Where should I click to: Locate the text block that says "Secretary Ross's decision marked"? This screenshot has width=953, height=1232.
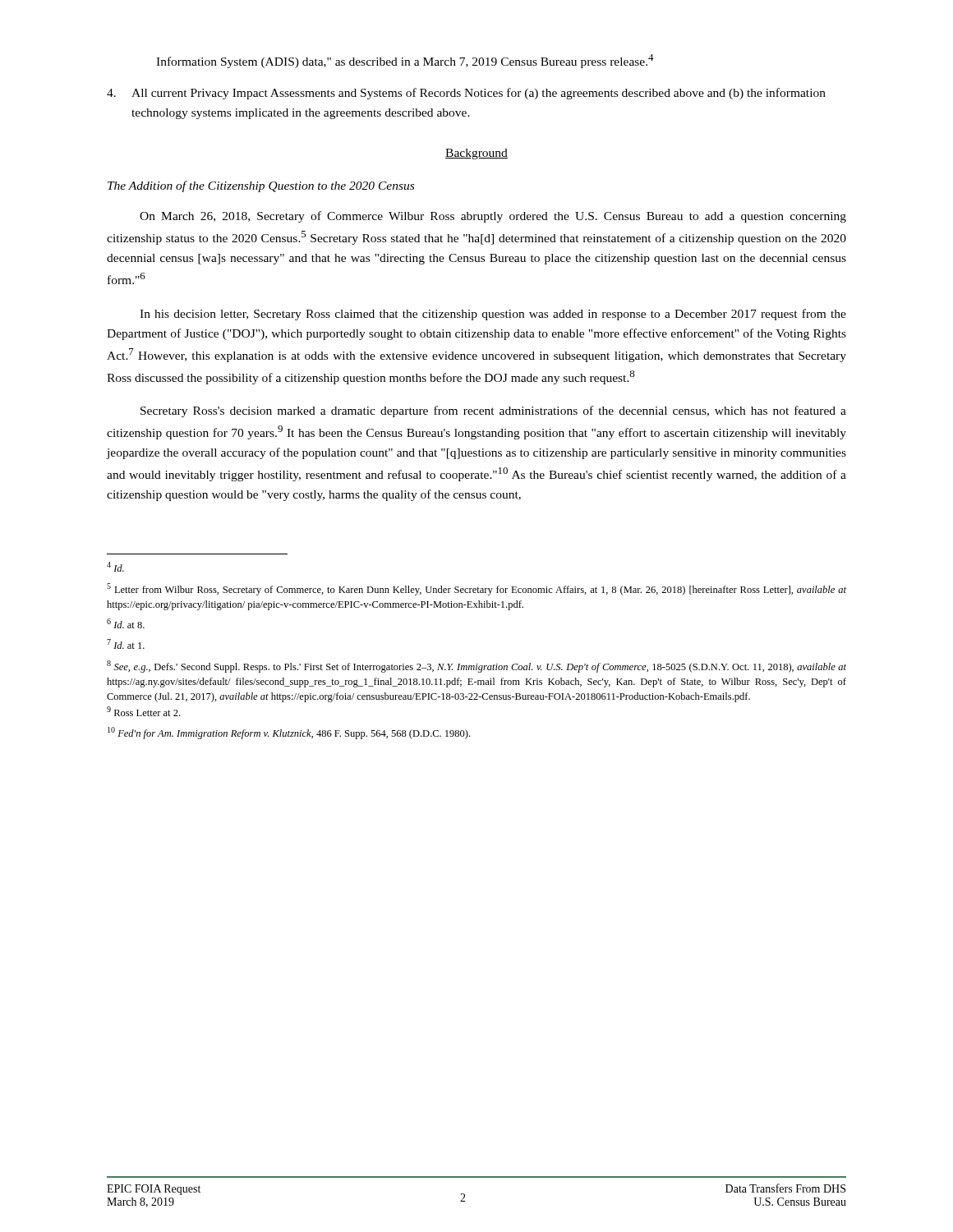476,452
